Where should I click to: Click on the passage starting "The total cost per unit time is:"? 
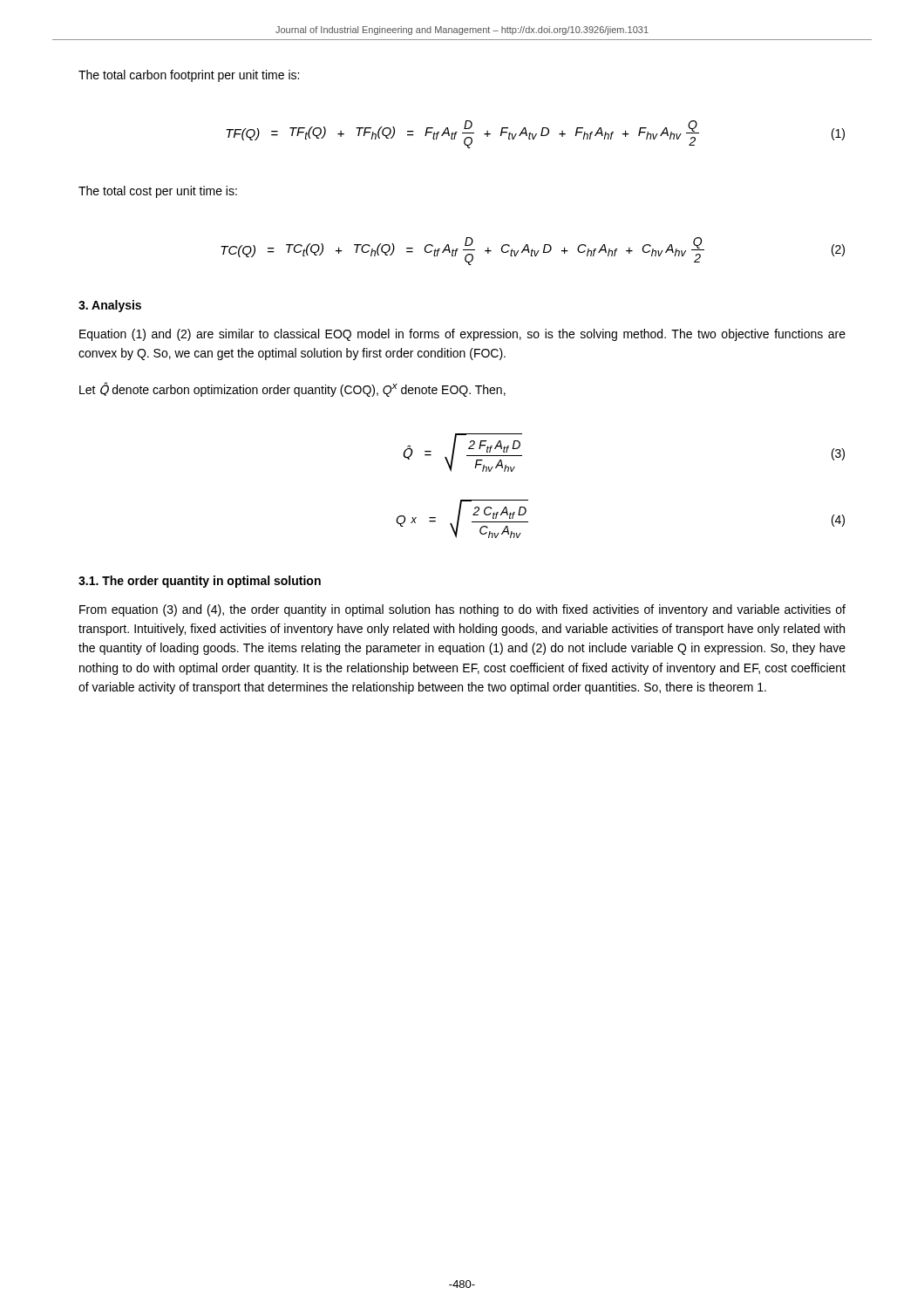(158, 191)
